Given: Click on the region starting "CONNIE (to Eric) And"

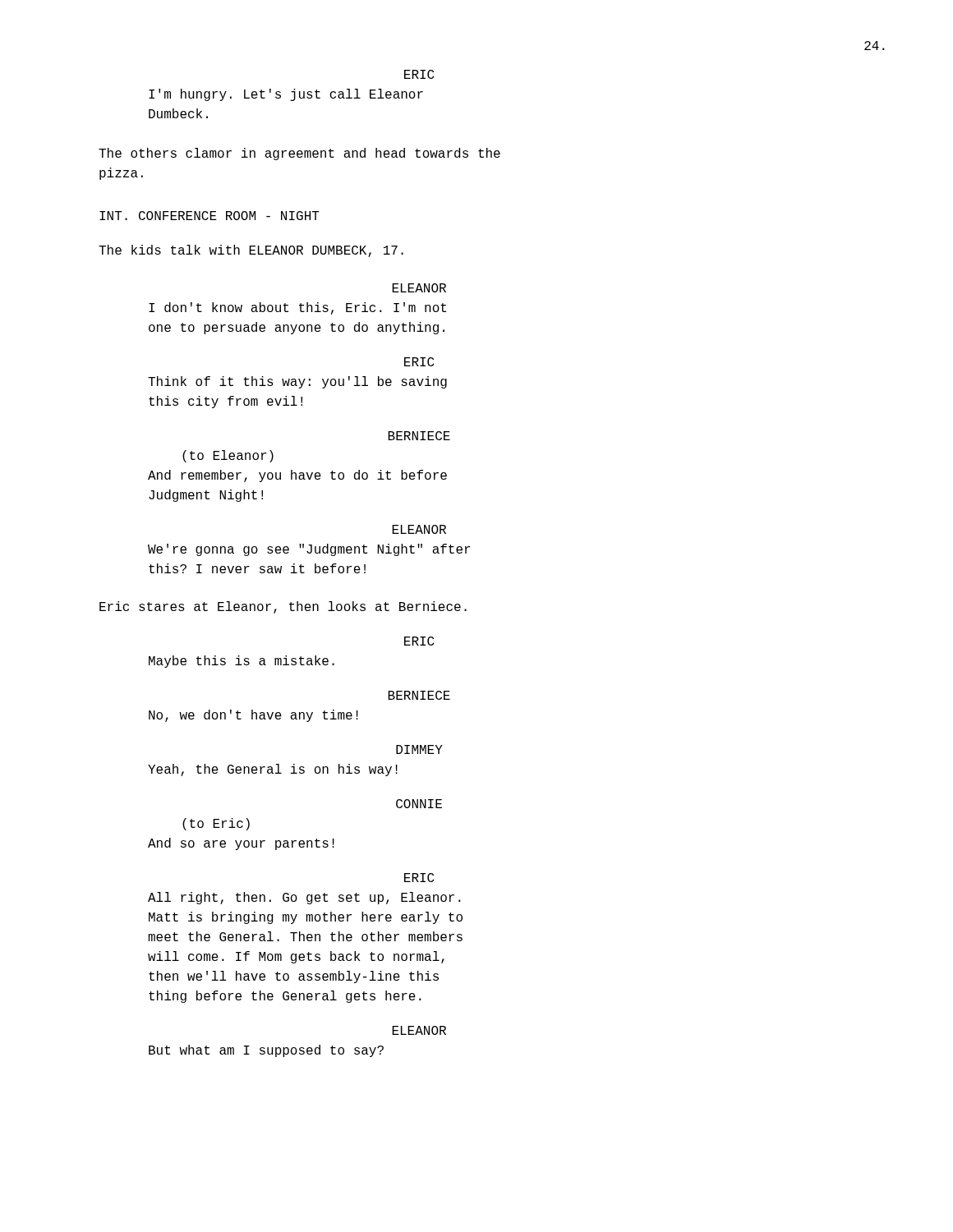Looking at the screenshot, I should [419, 804].
